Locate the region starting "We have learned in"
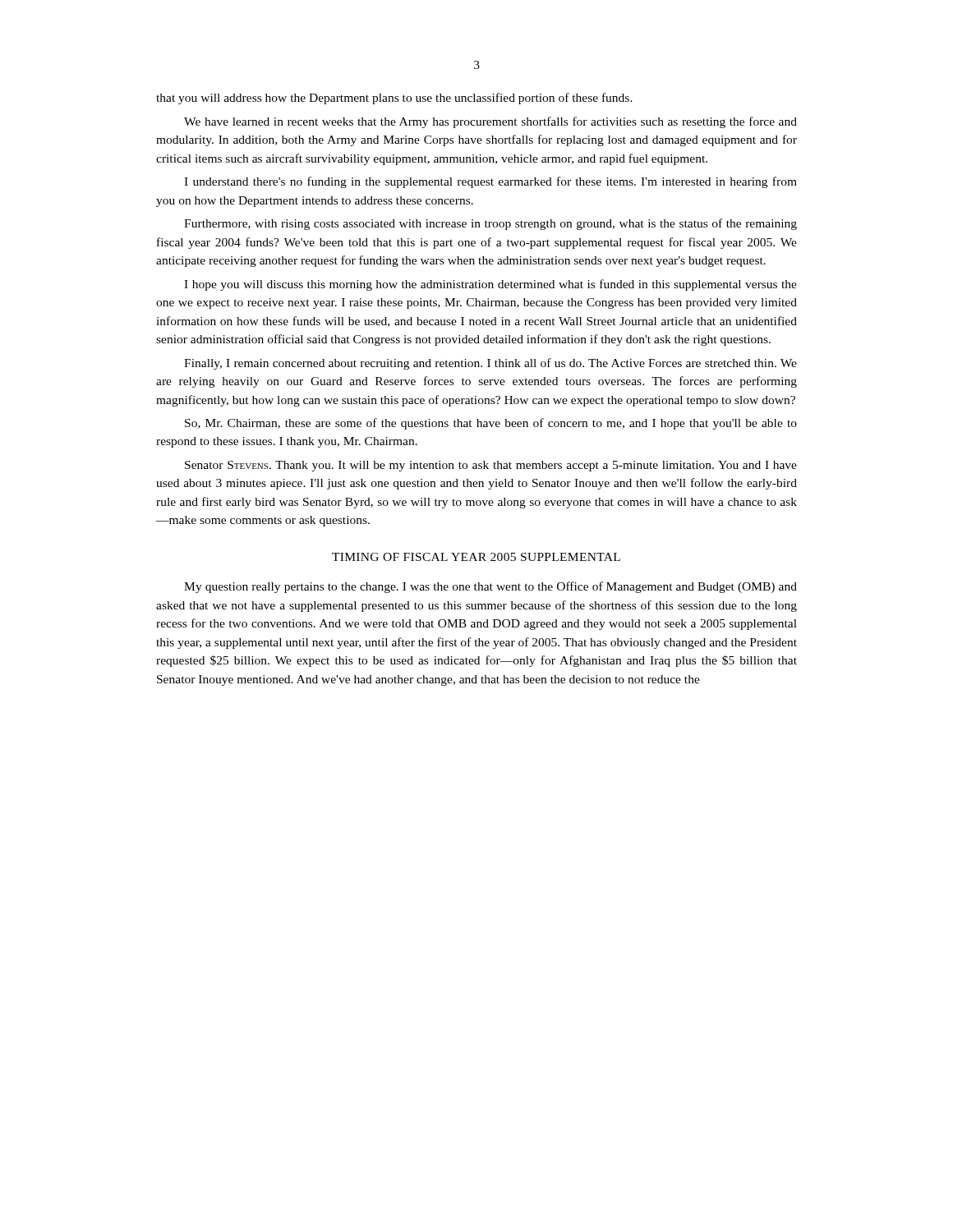Viewport: 953px width, 1232px height. pyautogui.click(x=476, y=140)
